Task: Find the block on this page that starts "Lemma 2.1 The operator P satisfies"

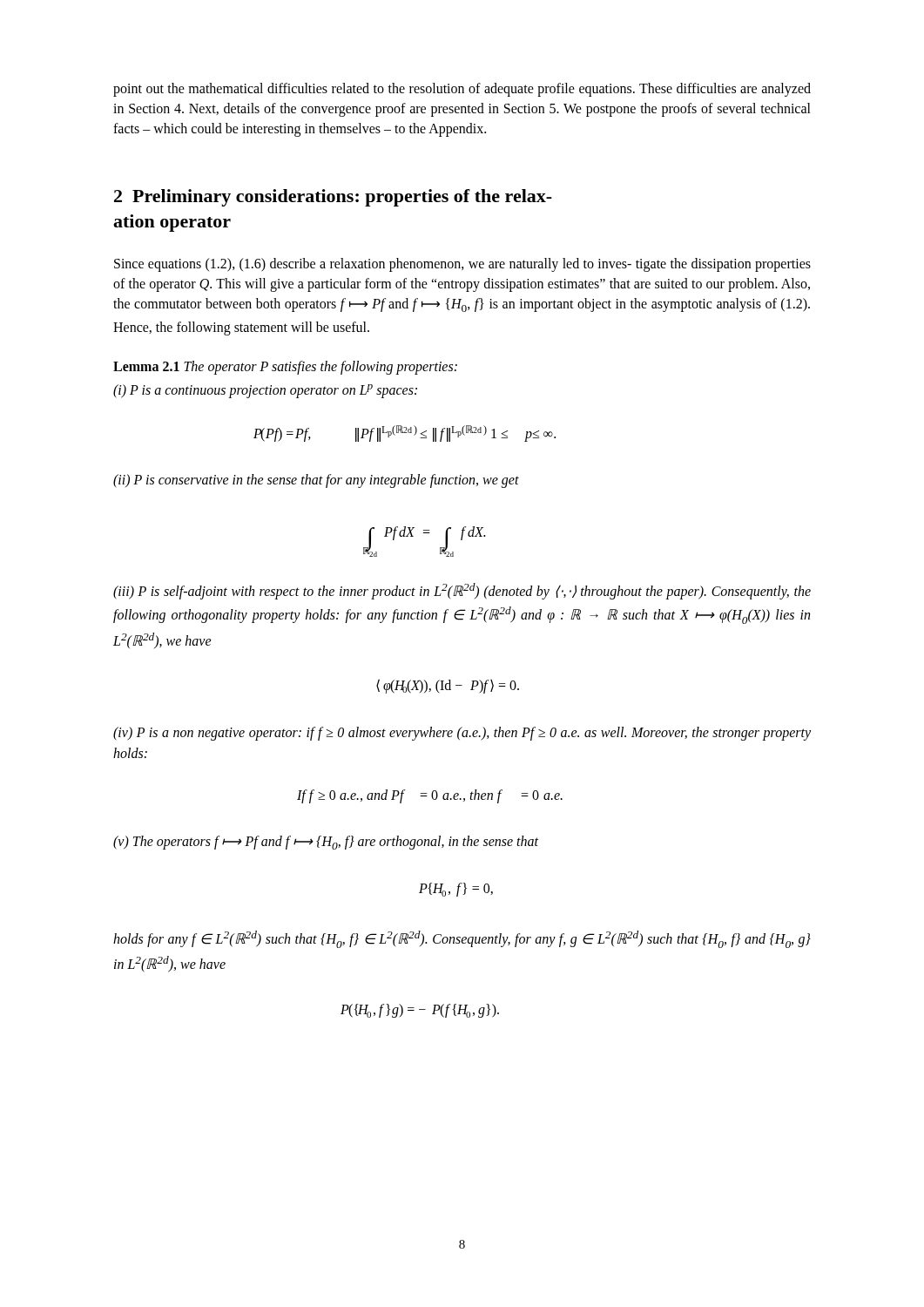Action: point(462,378)
